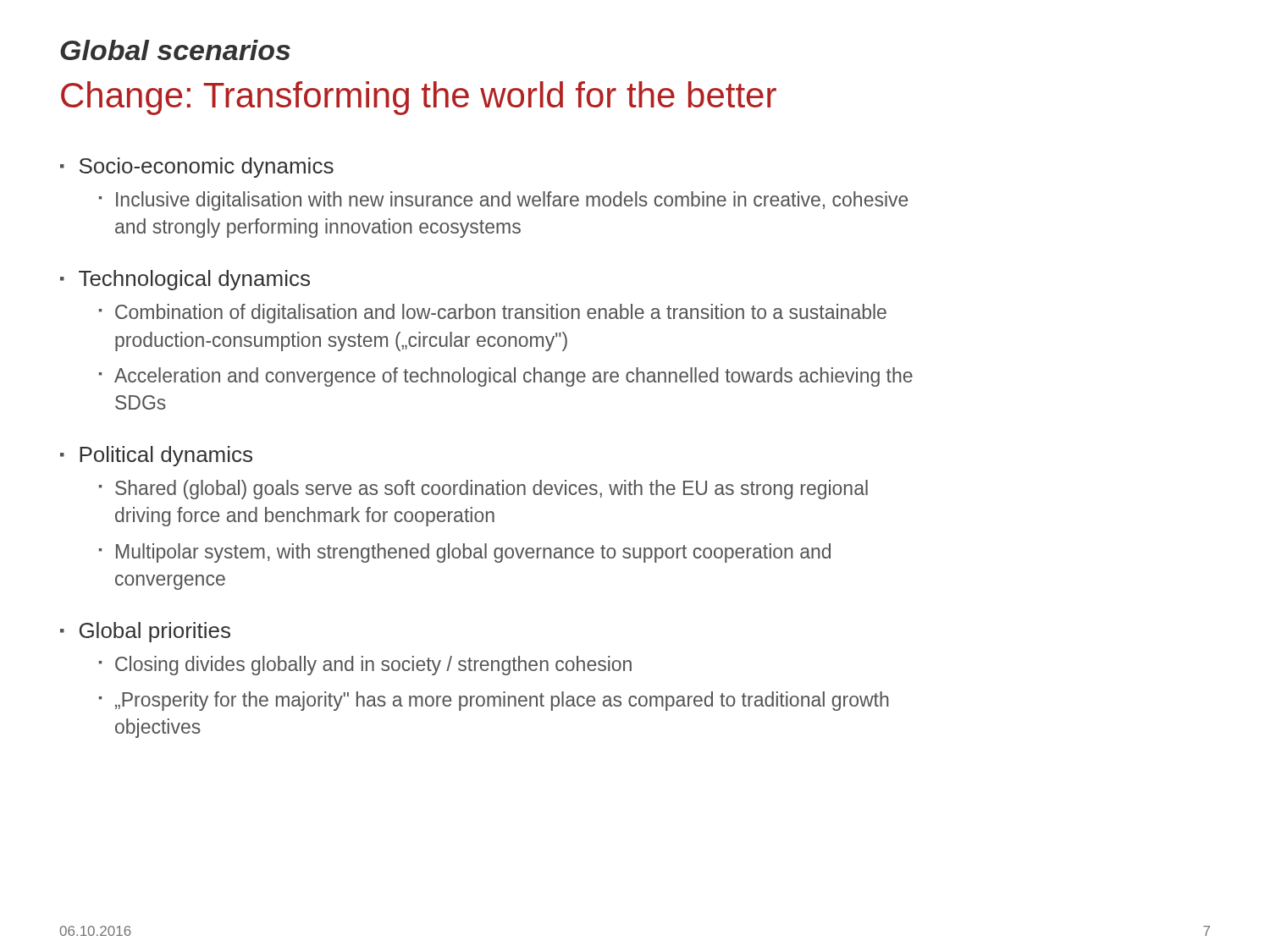Locate the title that reads "Global scenarios"
Viewport: 1270px width, 952px height.
click(175, 50)
